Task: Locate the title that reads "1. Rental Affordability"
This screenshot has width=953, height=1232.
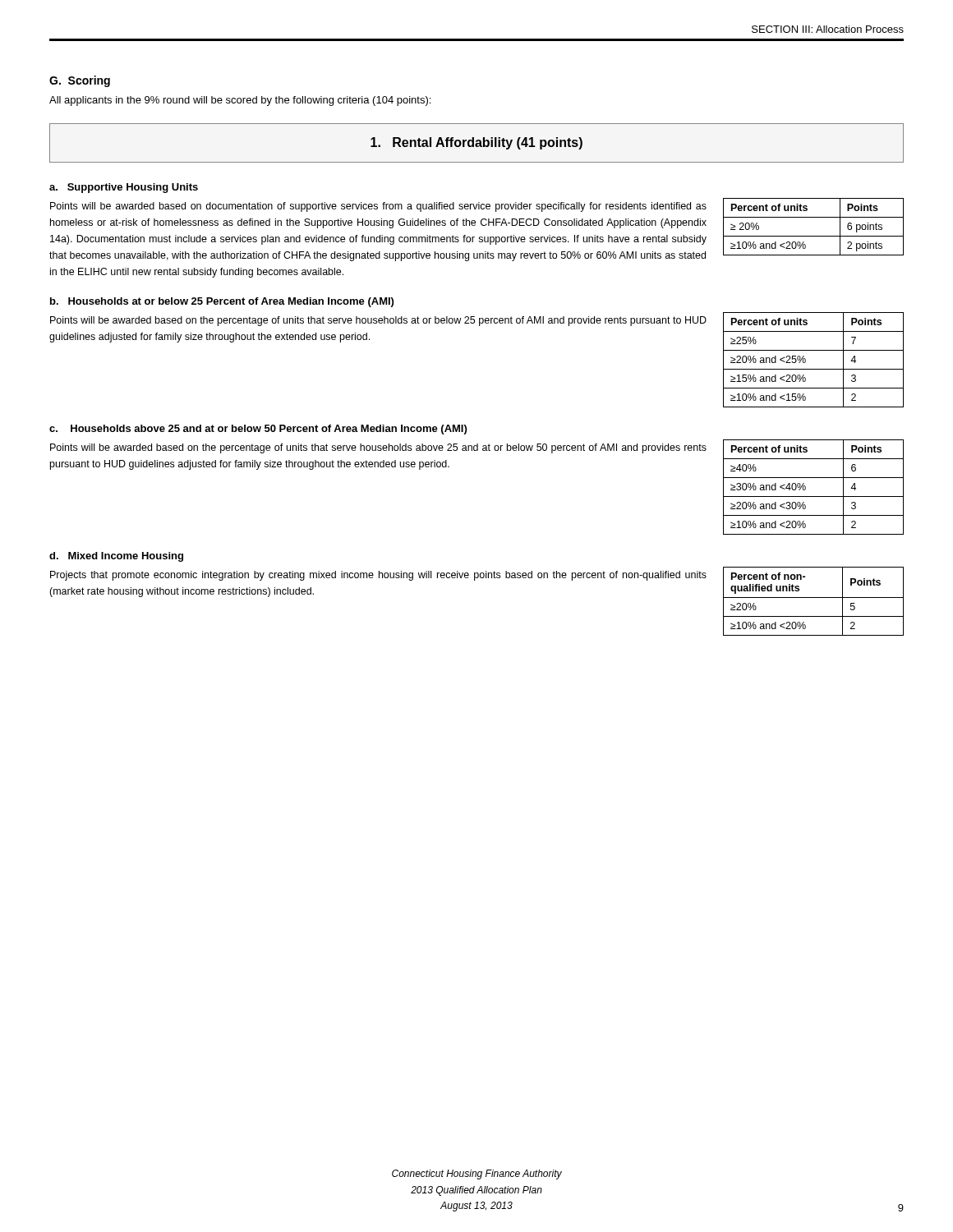Action: click(x=476, y=142)
